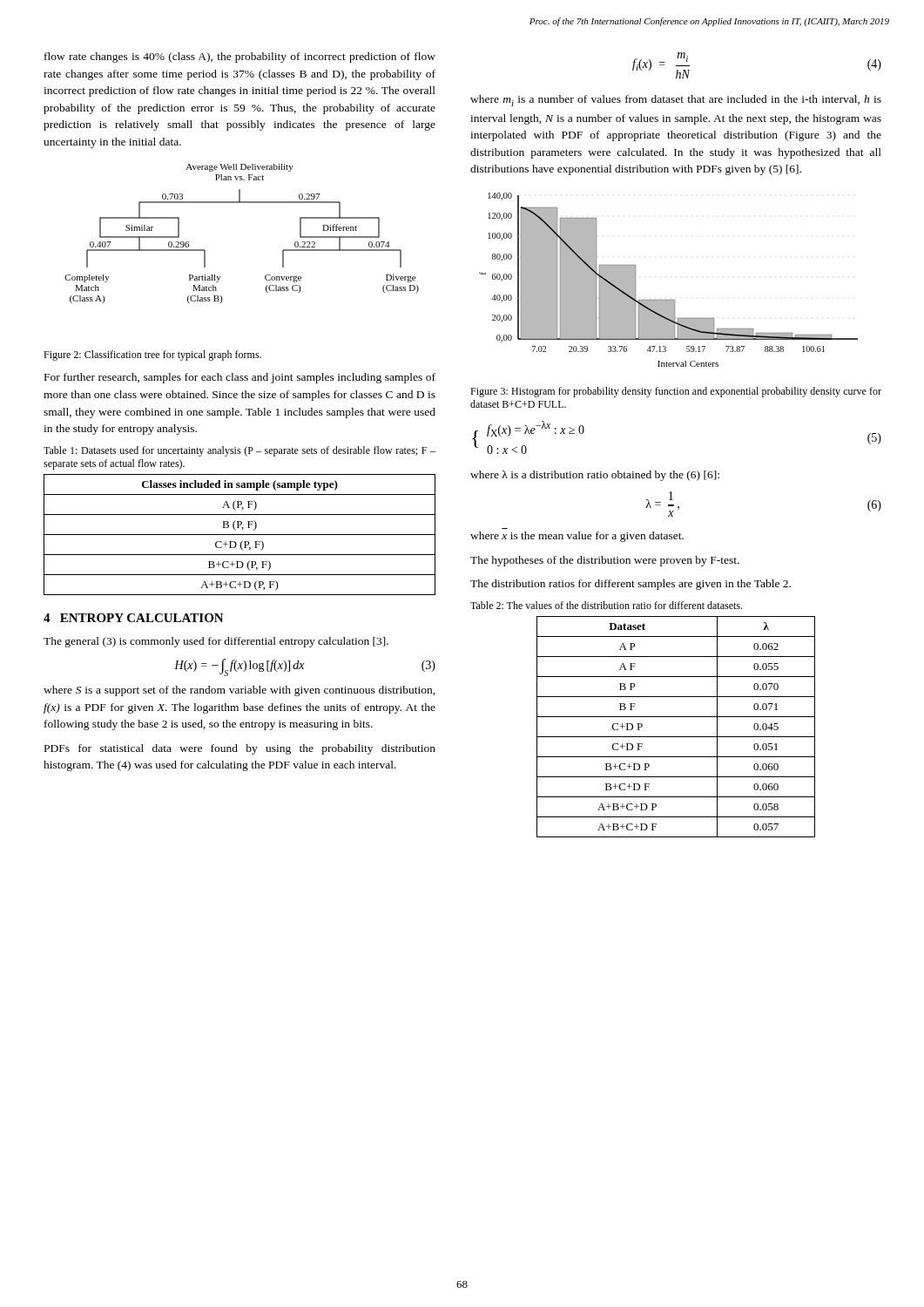Locate the text block that reads "where S is a support set"

point(240,707)
